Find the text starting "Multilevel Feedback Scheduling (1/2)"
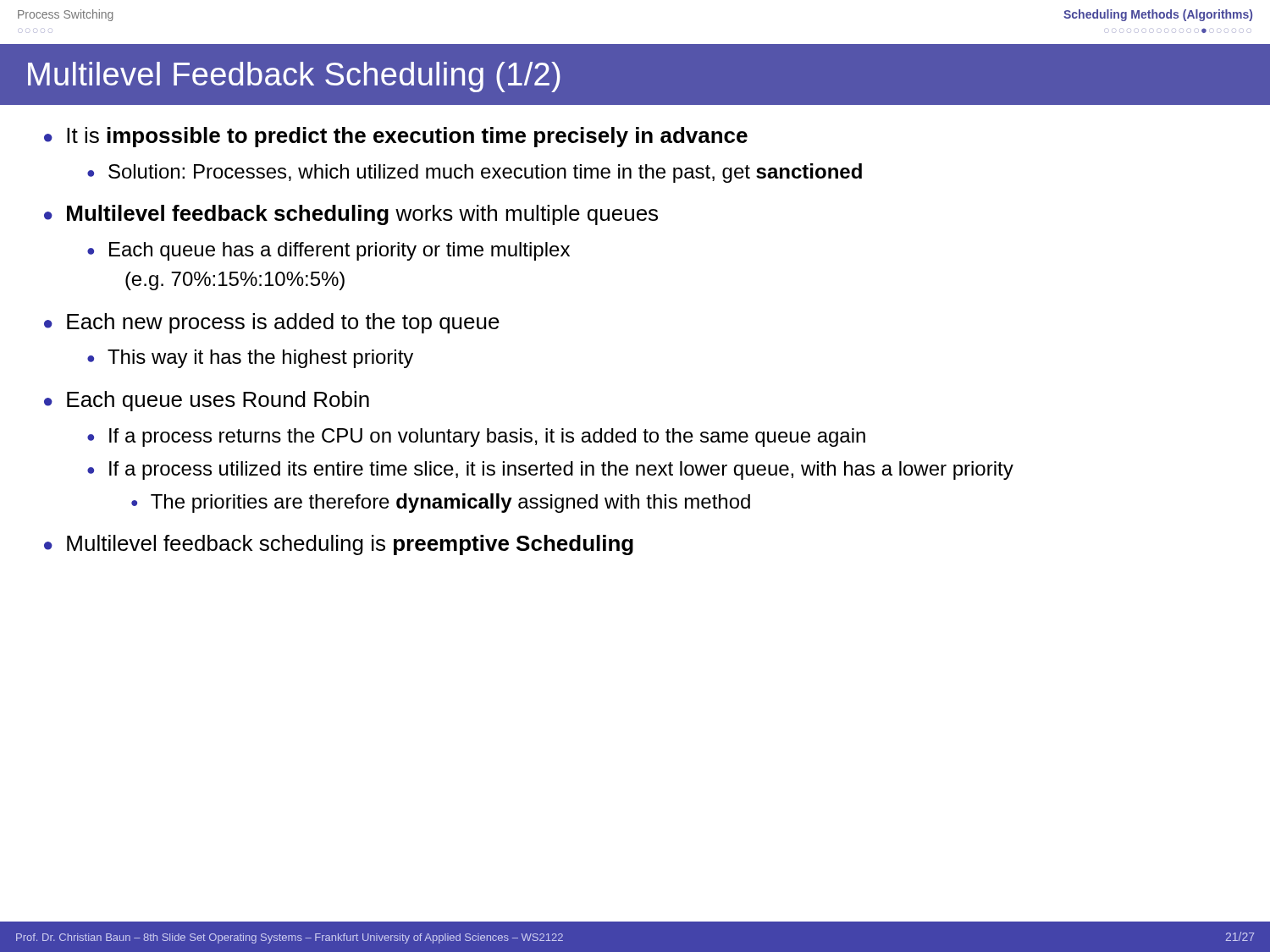 tap(294, 74)
